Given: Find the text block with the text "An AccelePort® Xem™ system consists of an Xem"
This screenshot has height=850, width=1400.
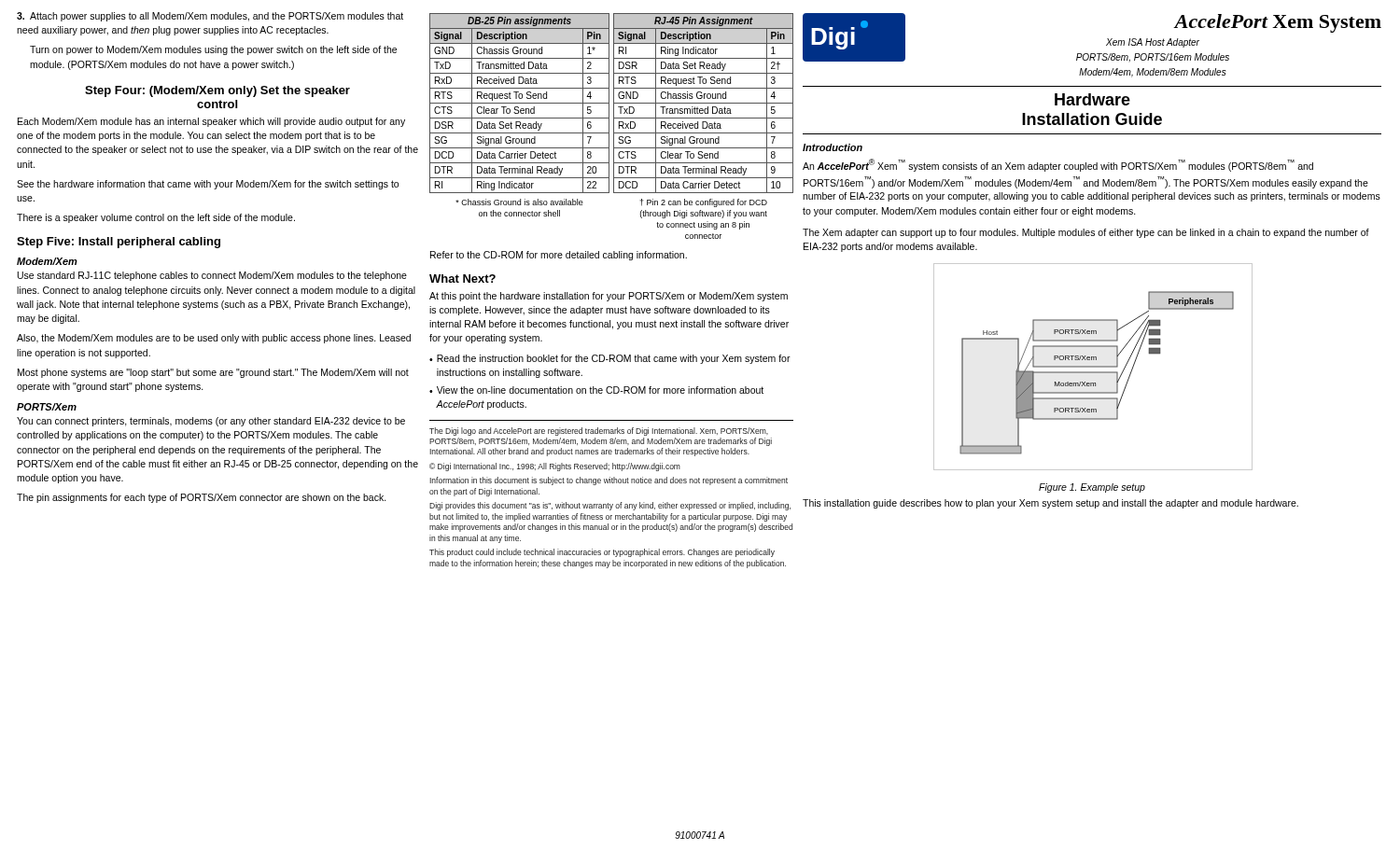Looking at the screenshot, I should (x=1091, y=187).
